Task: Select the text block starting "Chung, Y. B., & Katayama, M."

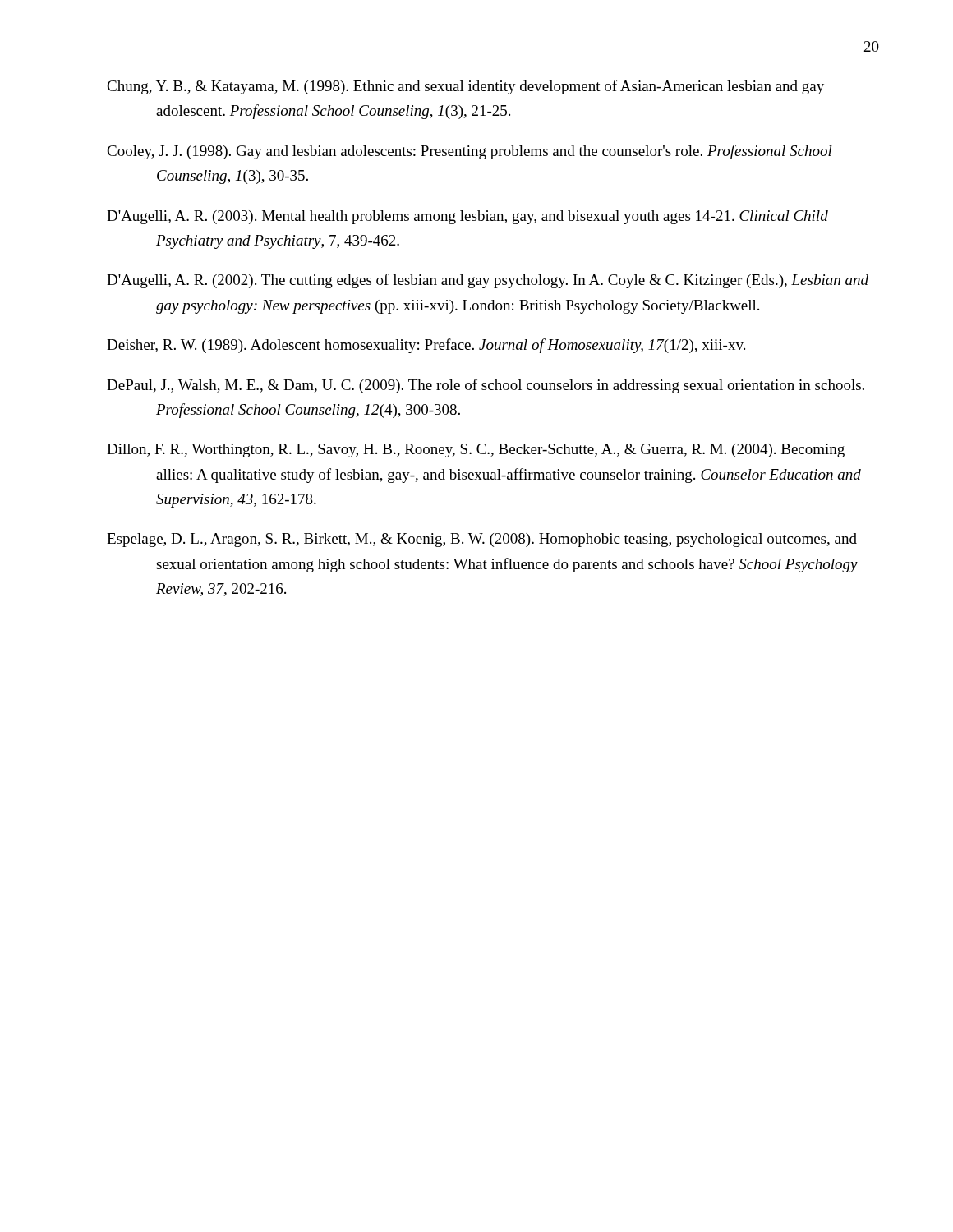Action: 466,98
